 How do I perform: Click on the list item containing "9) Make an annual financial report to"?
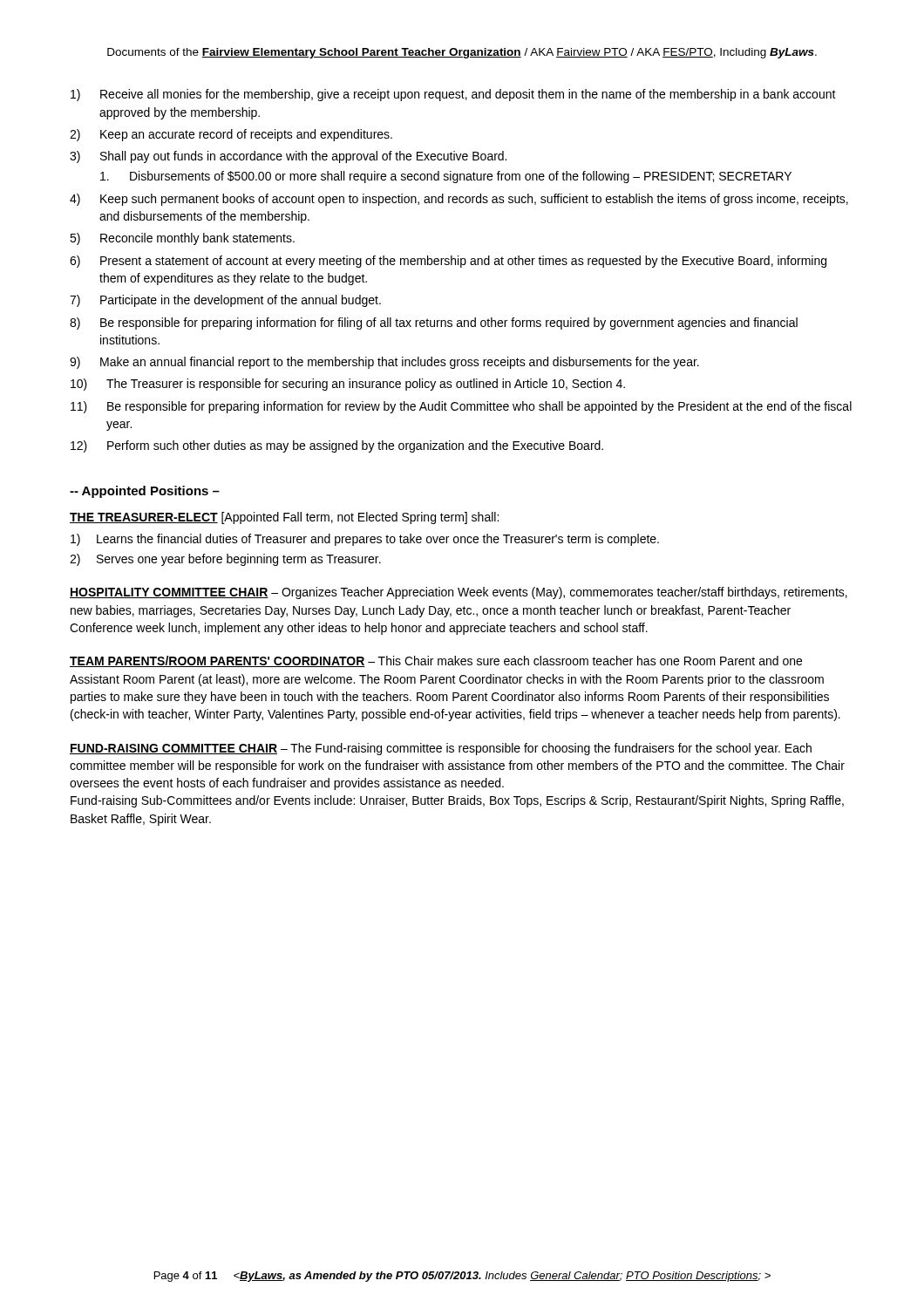point(385,362)
